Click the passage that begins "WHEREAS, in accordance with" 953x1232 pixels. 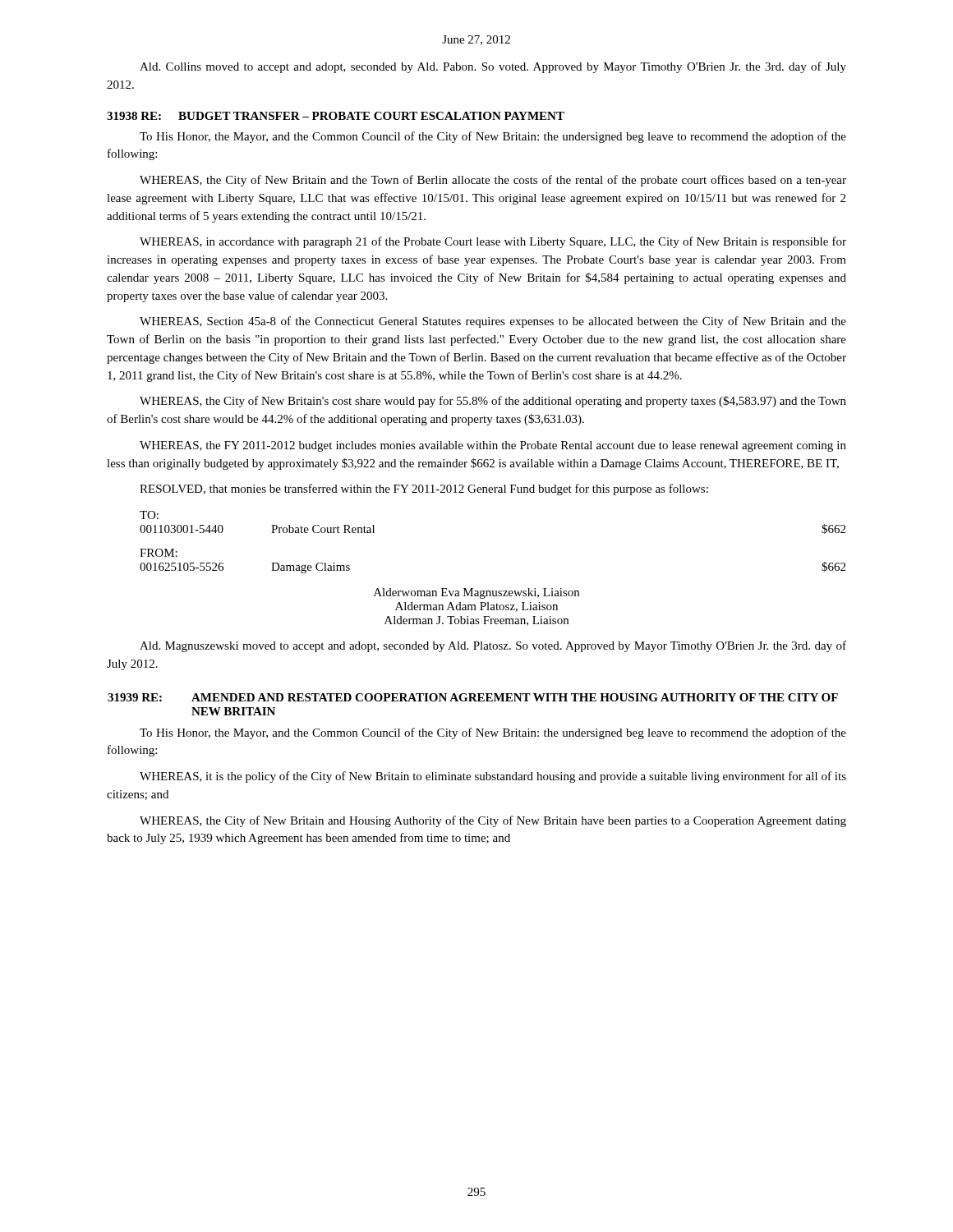coord(476,269)
